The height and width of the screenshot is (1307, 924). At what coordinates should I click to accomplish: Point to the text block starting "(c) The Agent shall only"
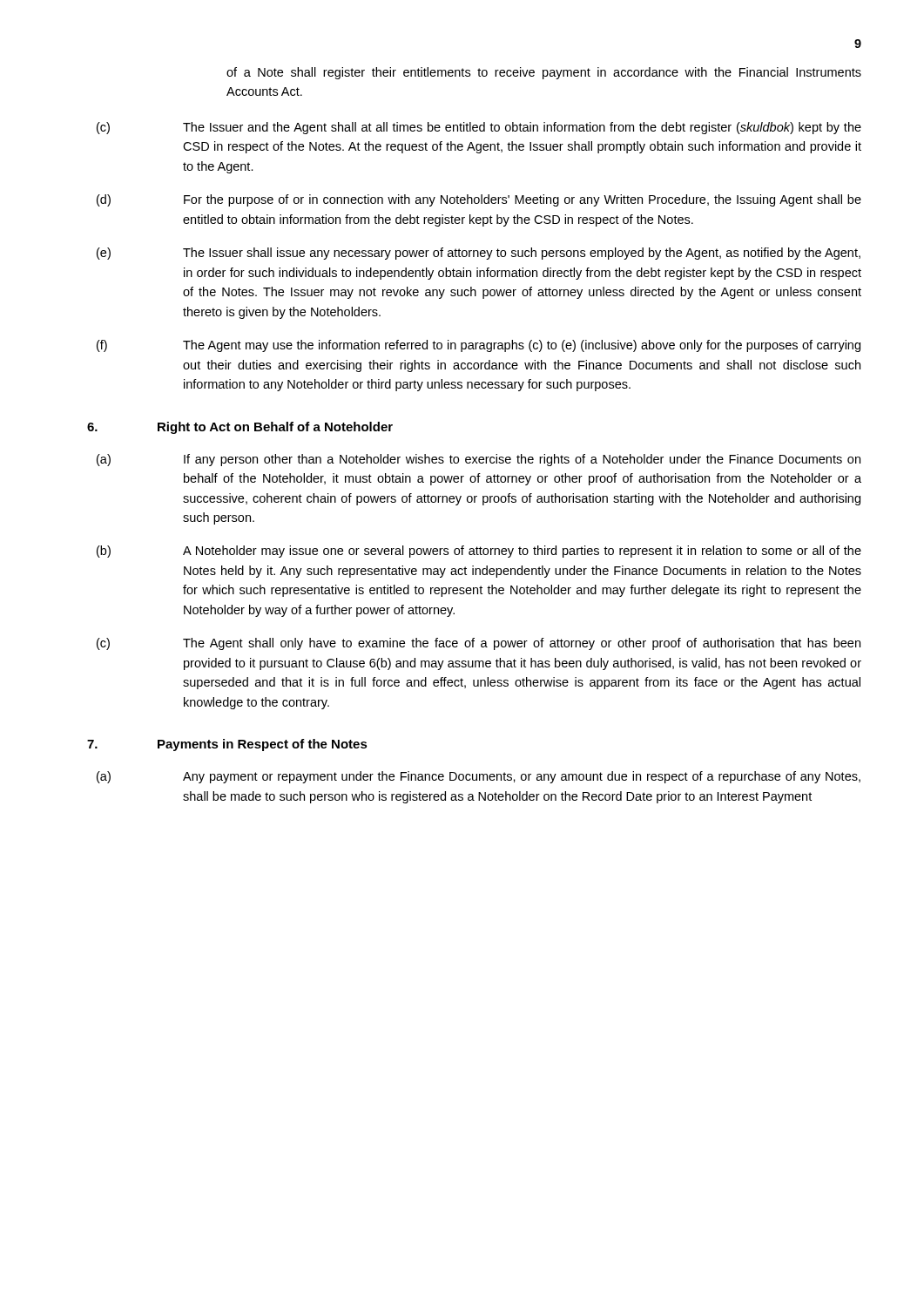[474, 673]
